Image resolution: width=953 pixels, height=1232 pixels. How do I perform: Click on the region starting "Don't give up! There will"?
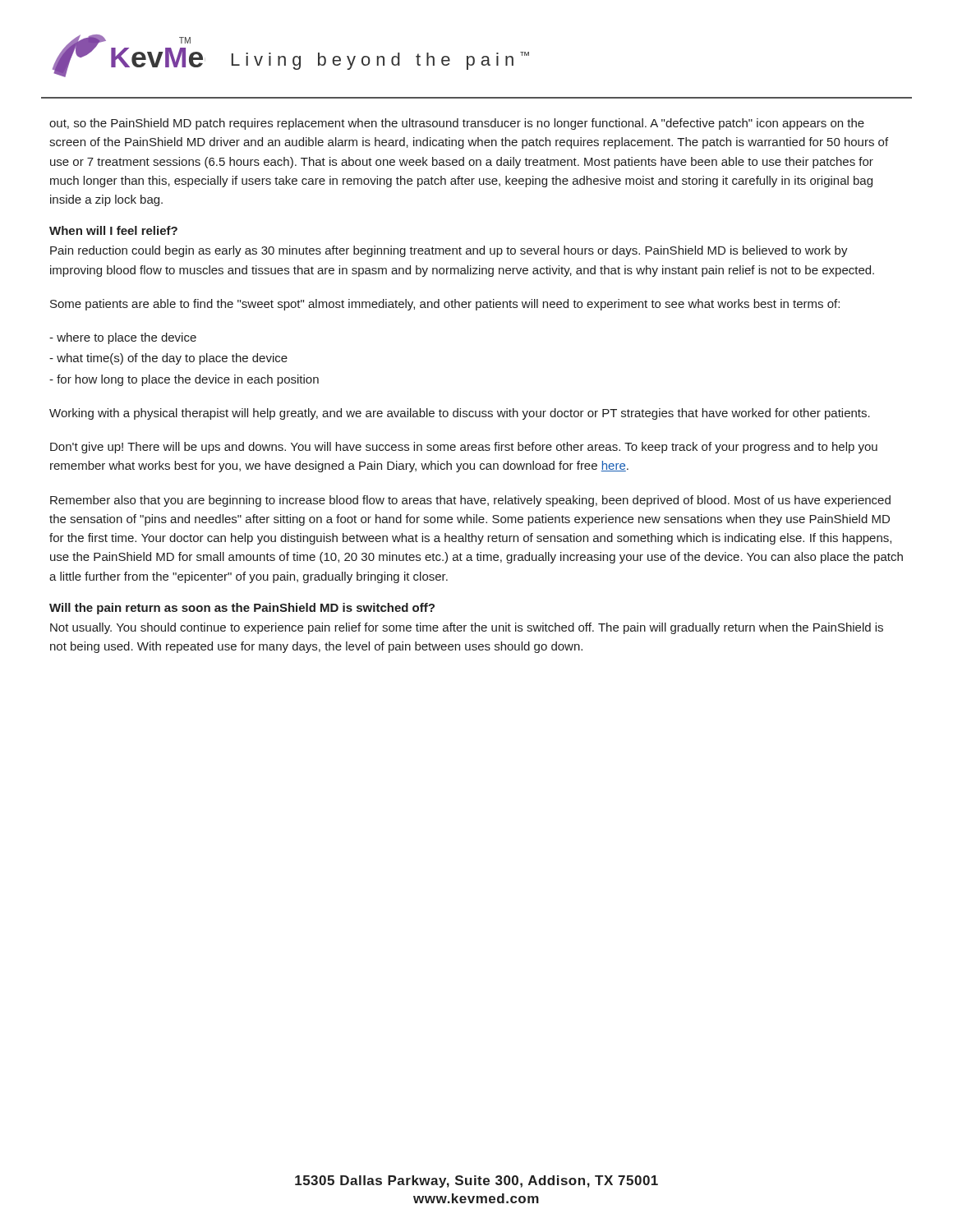(x=464, y=456)
